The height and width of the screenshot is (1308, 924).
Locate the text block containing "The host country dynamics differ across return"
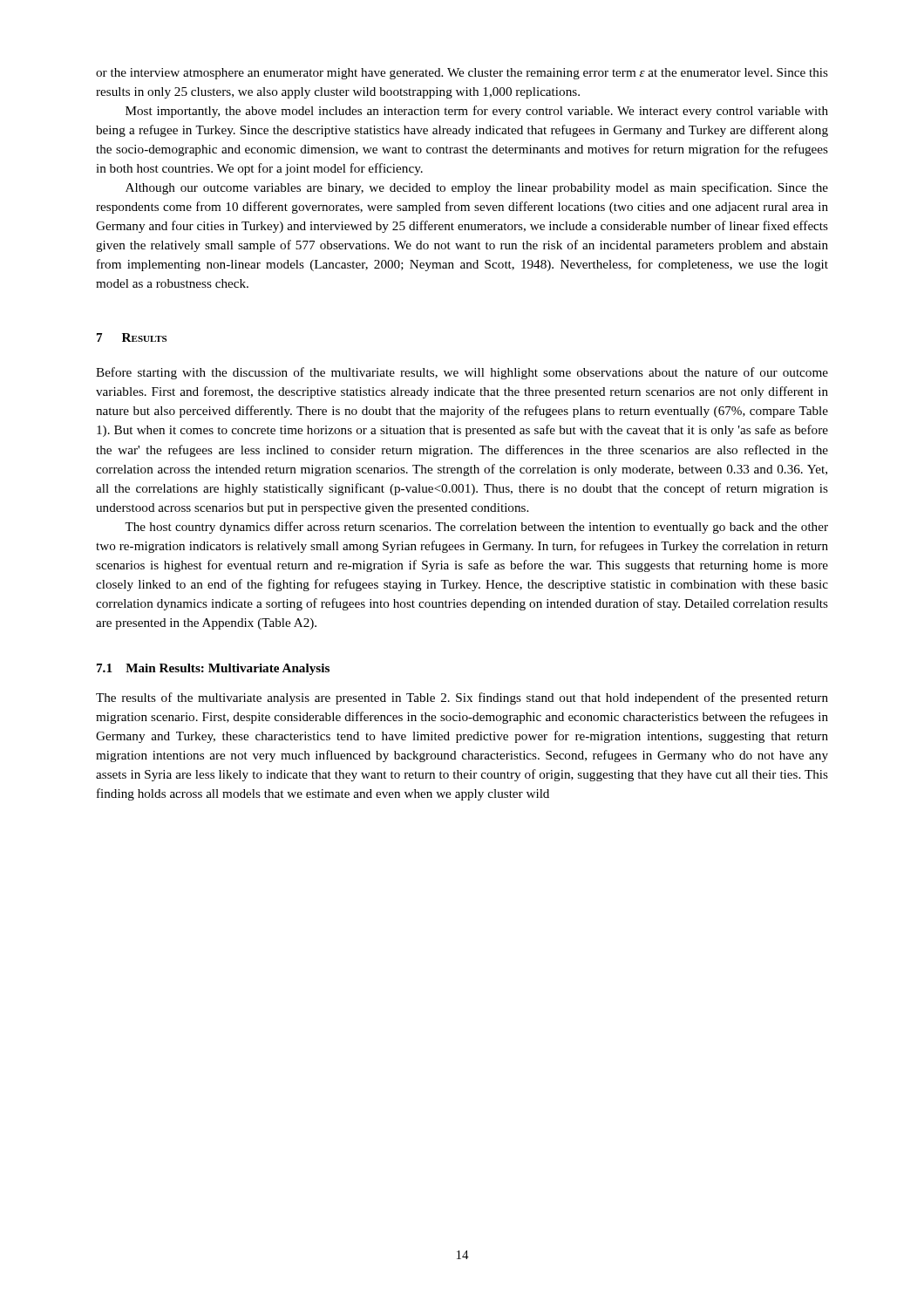point(462,574)
